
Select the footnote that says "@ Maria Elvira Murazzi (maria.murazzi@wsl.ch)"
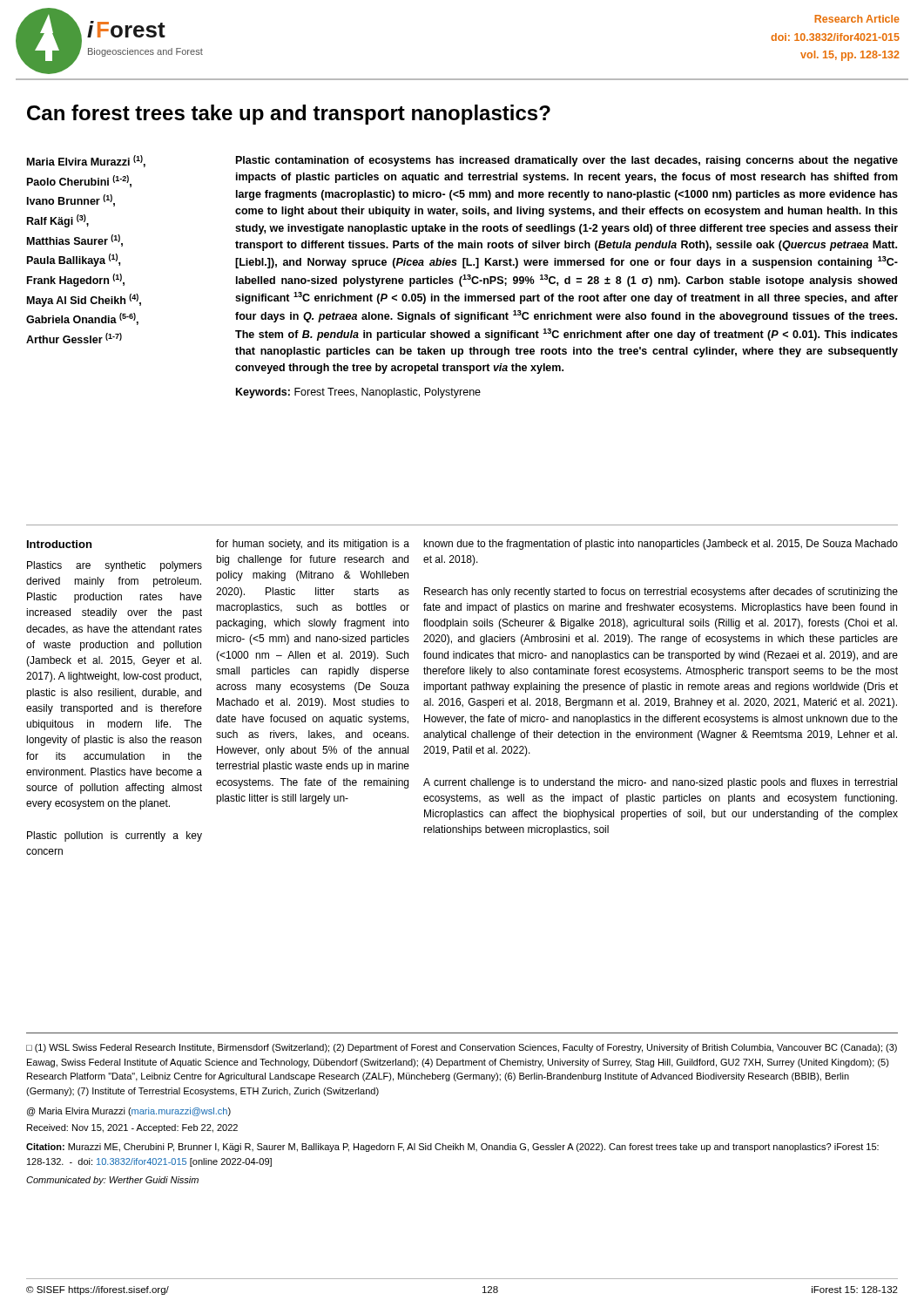pos(128,1111)
